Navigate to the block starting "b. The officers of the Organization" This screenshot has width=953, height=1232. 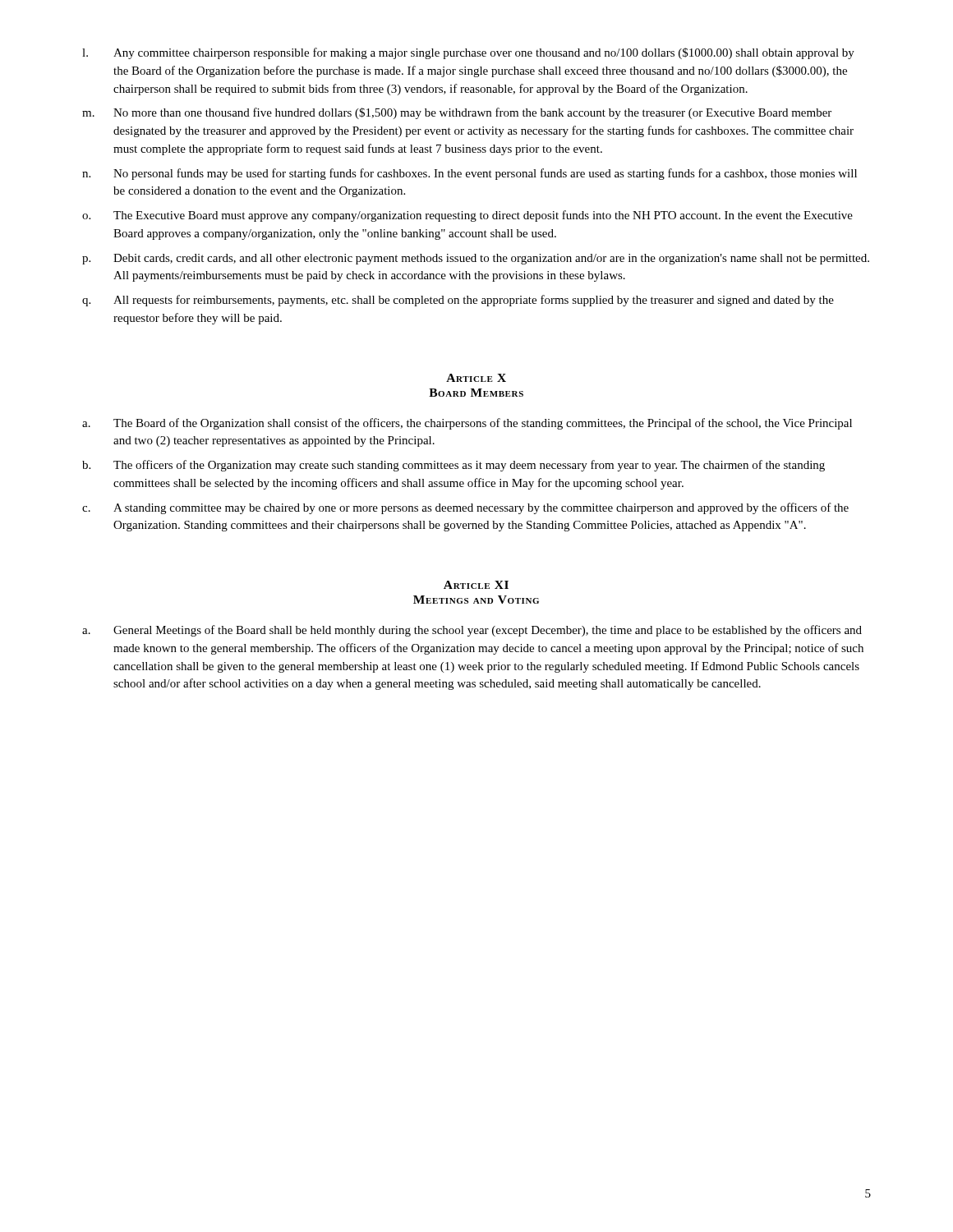point(476,475)
